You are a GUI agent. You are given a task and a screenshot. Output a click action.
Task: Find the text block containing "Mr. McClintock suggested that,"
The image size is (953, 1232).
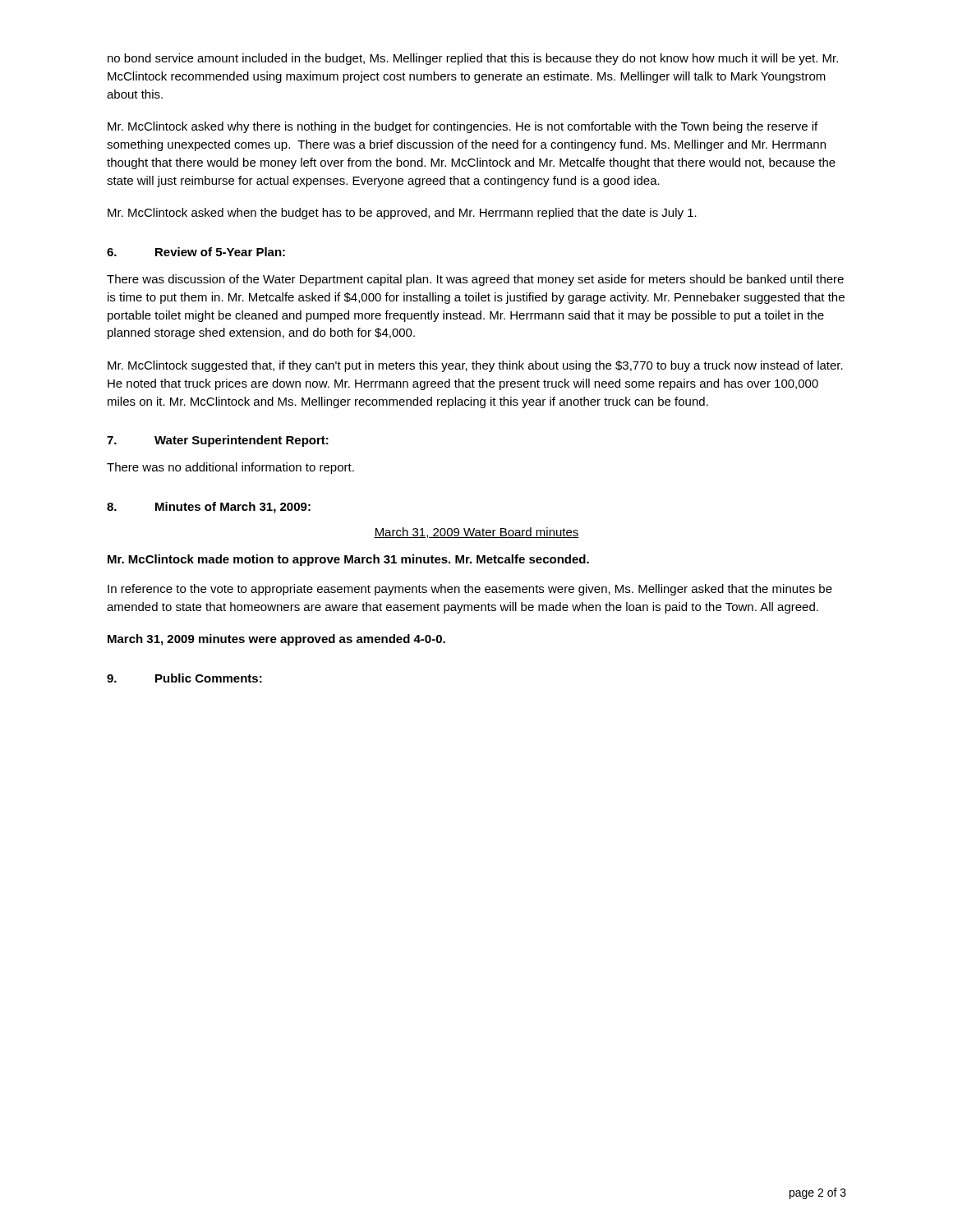point(475,383)
